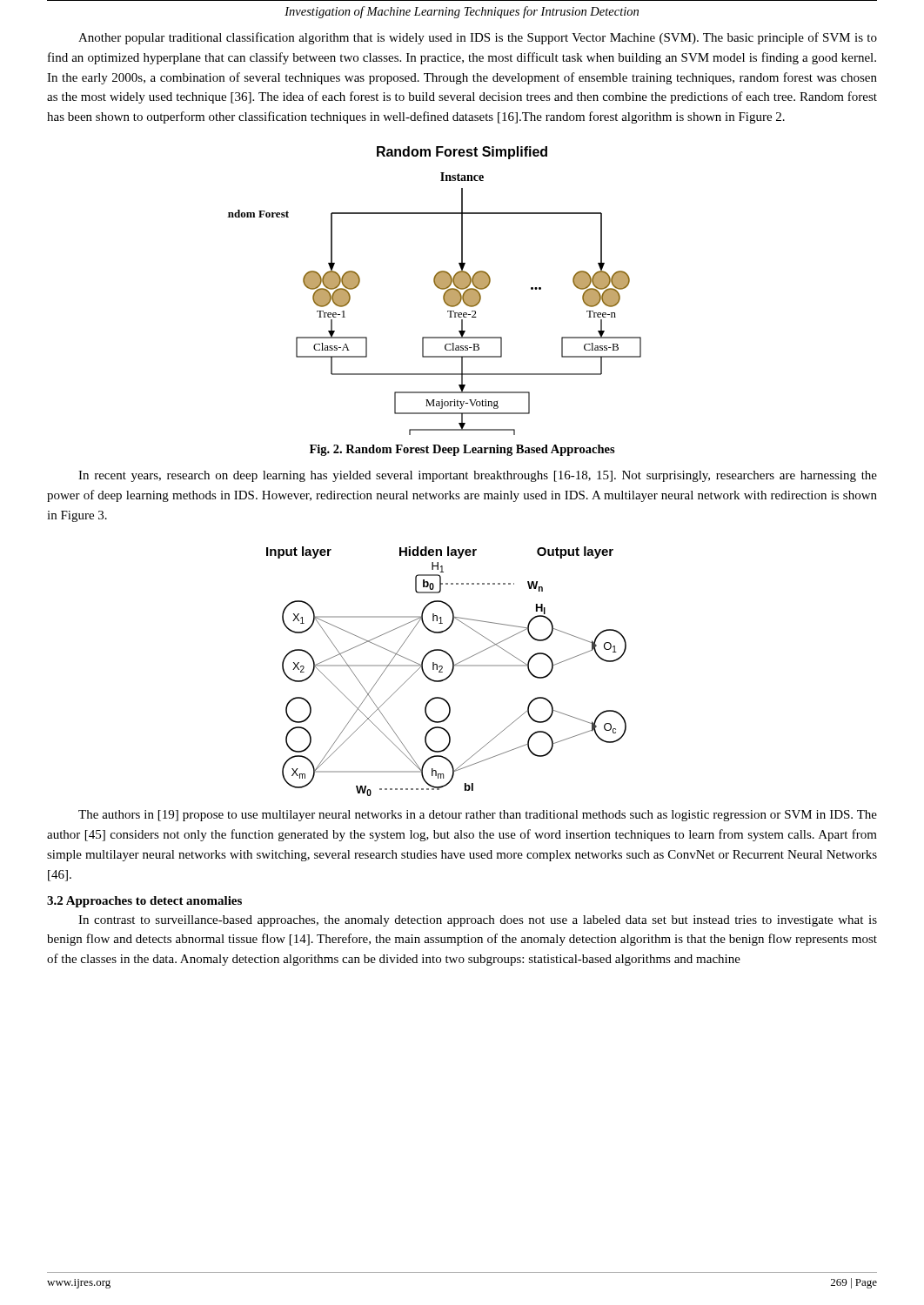Image resolution: width=924 pixels, height=1305 pixels.
Task: Click on the flowchart
Action: pos(462,289)
